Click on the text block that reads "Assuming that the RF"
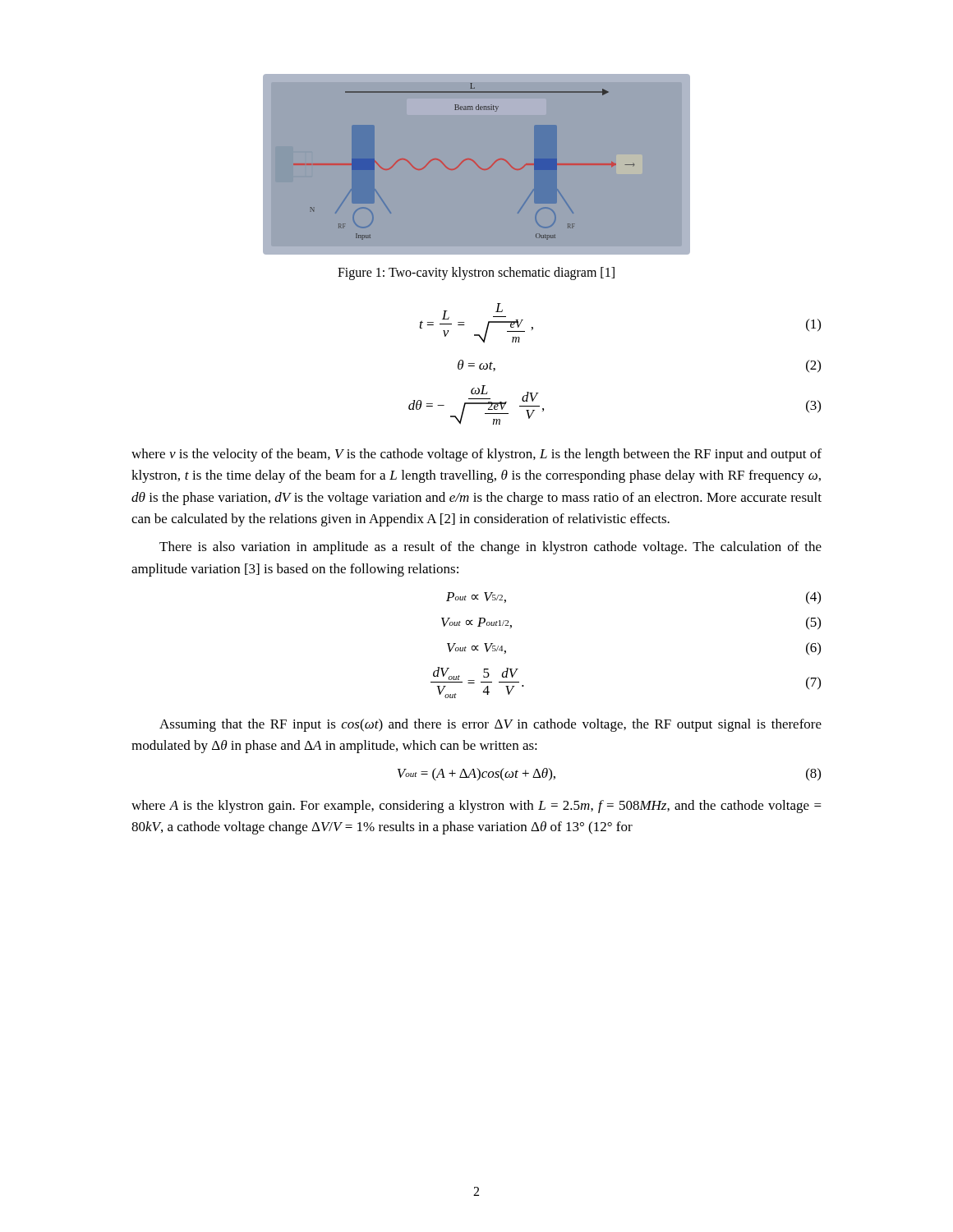This screenshot has height=1232, width=953. tap(476, 735)
